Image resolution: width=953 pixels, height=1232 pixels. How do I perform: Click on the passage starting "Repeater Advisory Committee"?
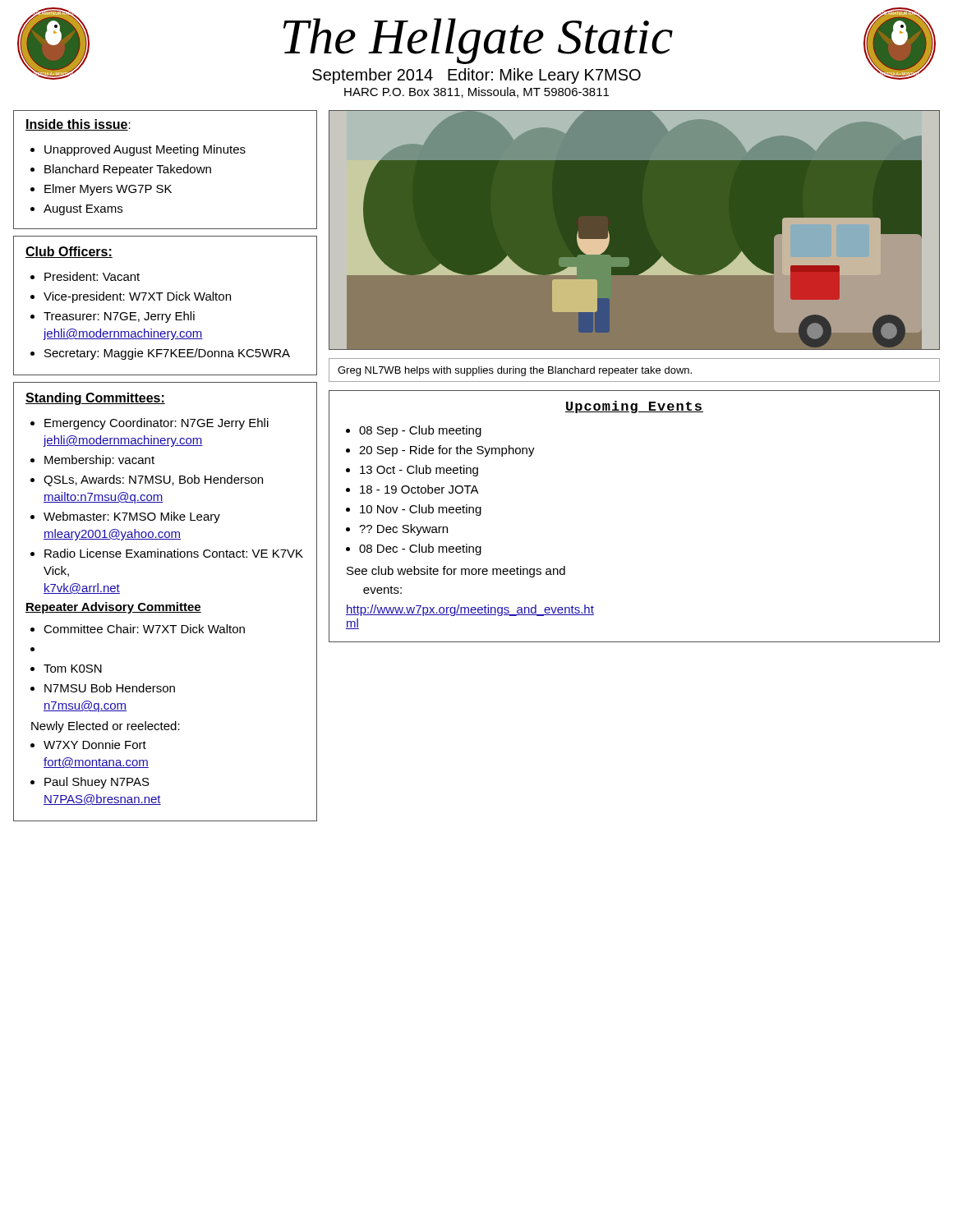coord(113,607)
